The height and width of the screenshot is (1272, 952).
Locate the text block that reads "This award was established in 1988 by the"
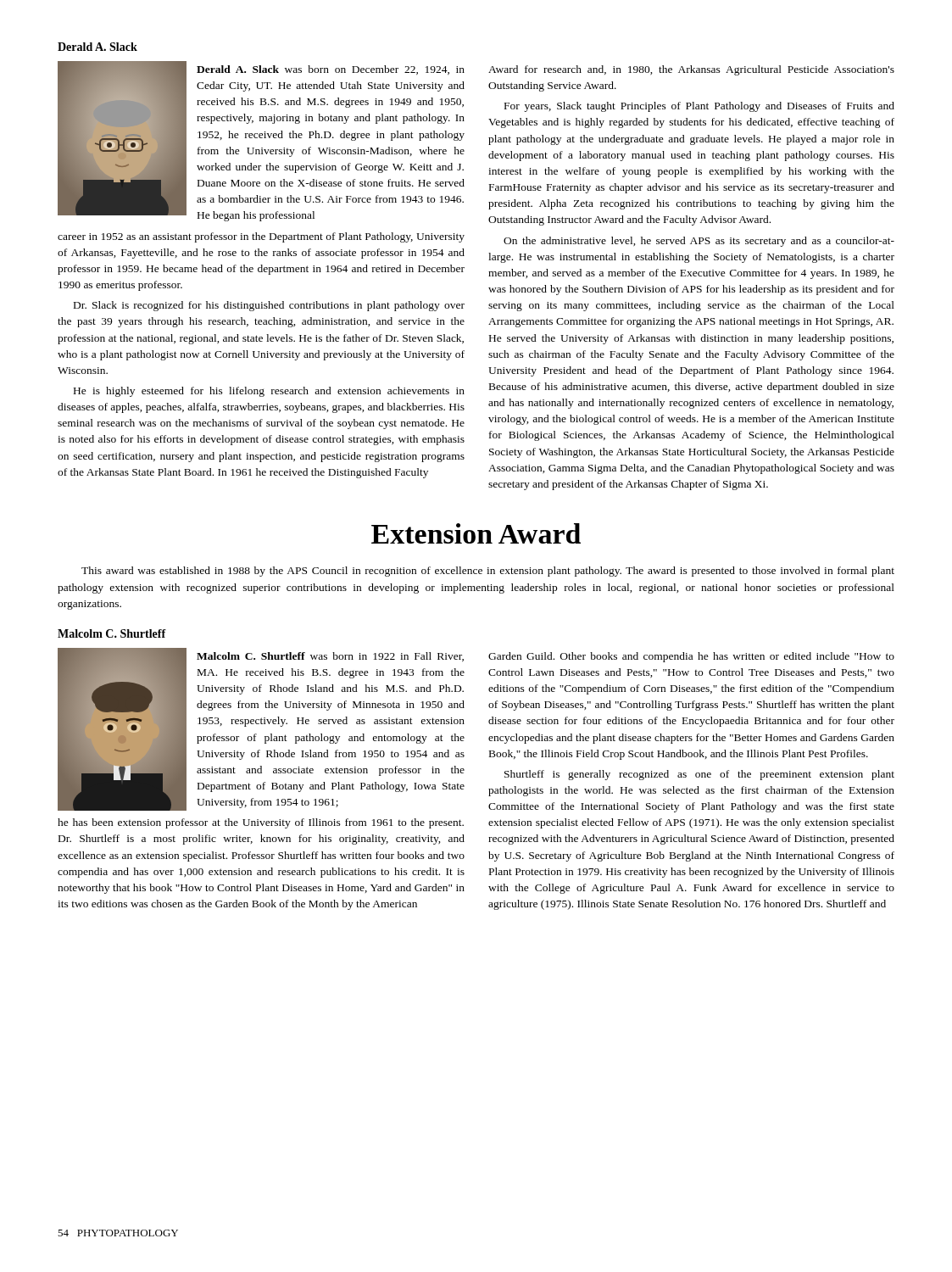(x=476, y=587)
